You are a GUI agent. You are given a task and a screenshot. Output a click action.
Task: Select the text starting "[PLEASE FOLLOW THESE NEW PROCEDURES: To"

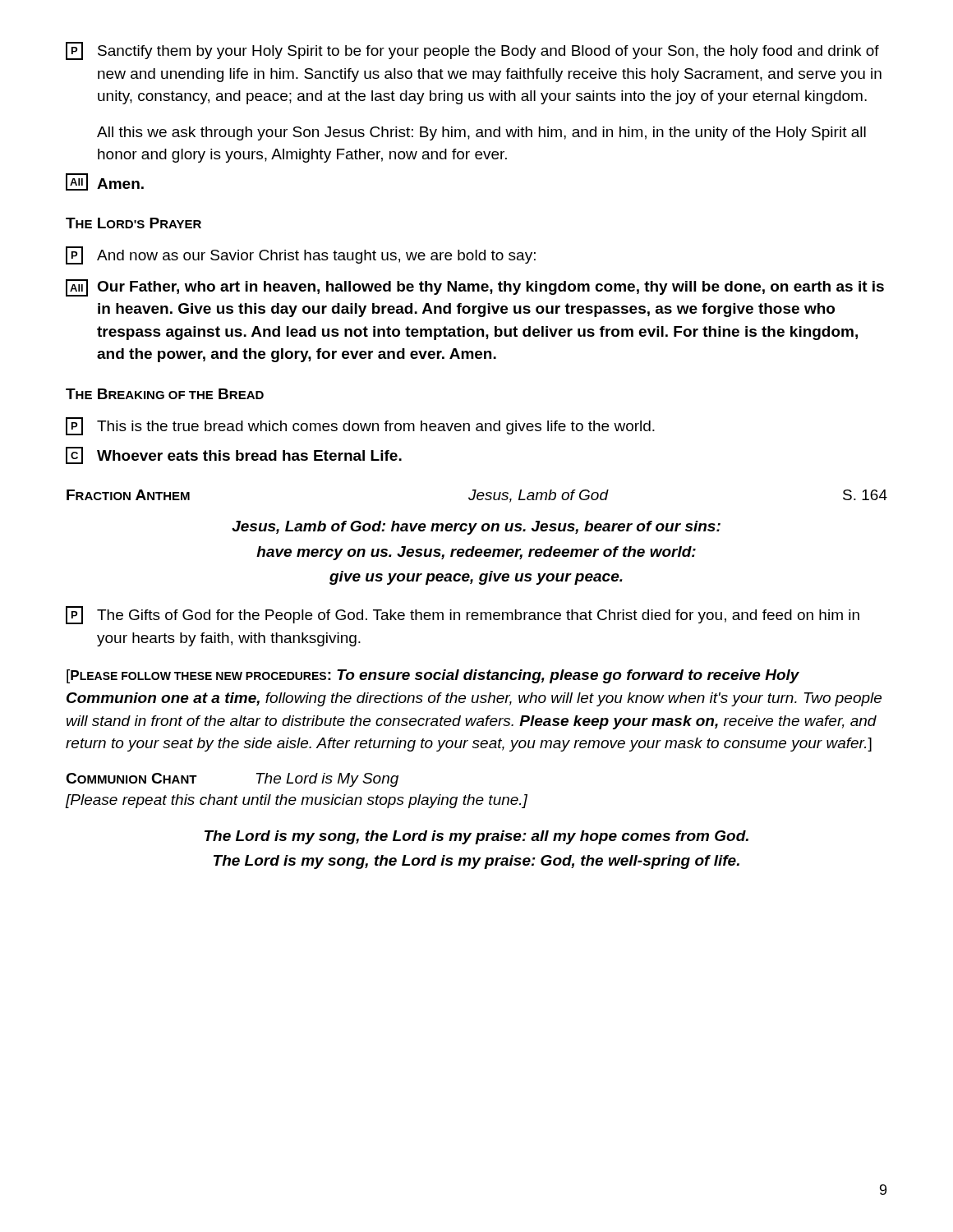tap(474, 709)
